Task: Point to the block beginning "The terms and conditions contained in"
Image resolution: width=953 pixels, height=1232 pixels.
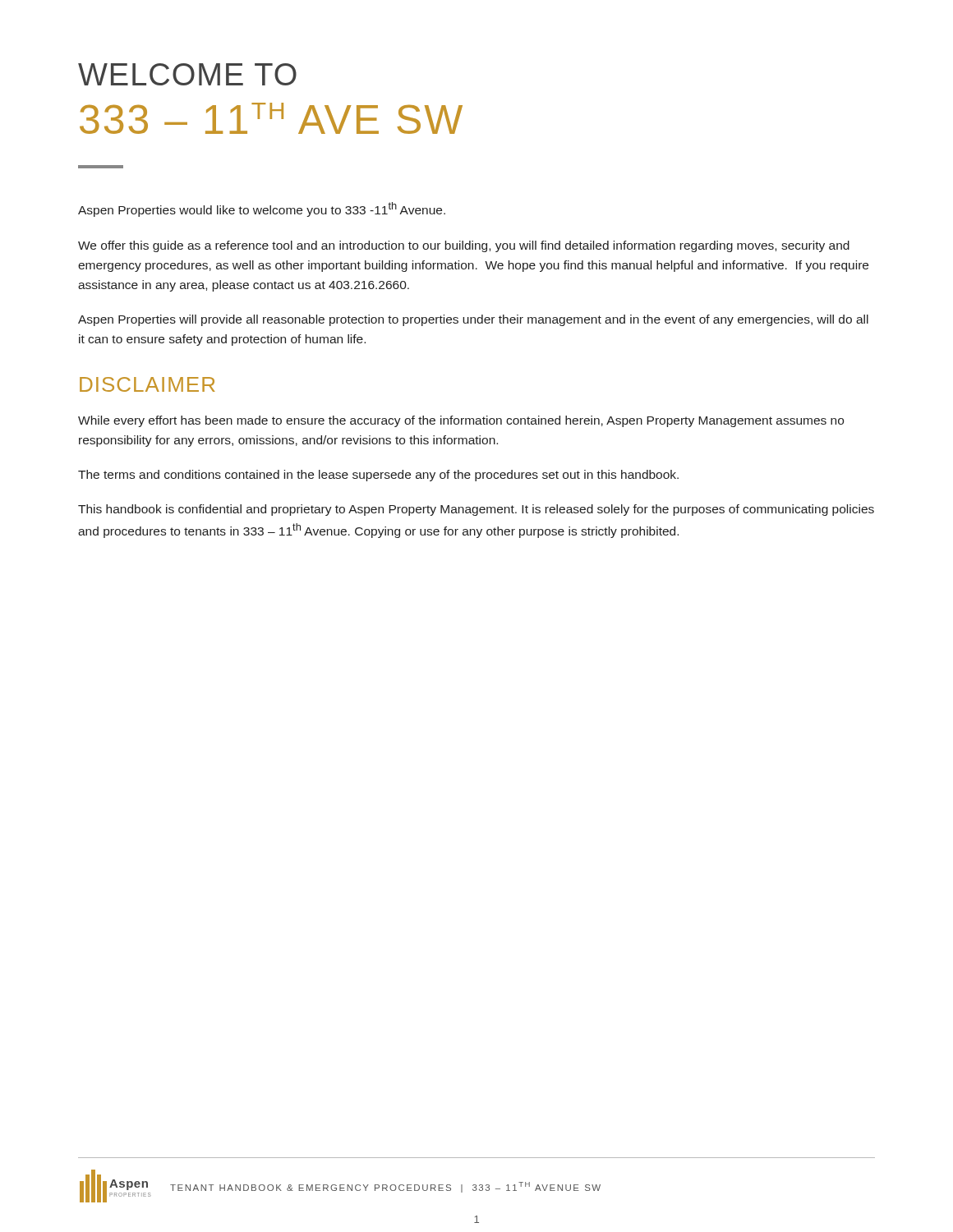Action: coord(379,474)
